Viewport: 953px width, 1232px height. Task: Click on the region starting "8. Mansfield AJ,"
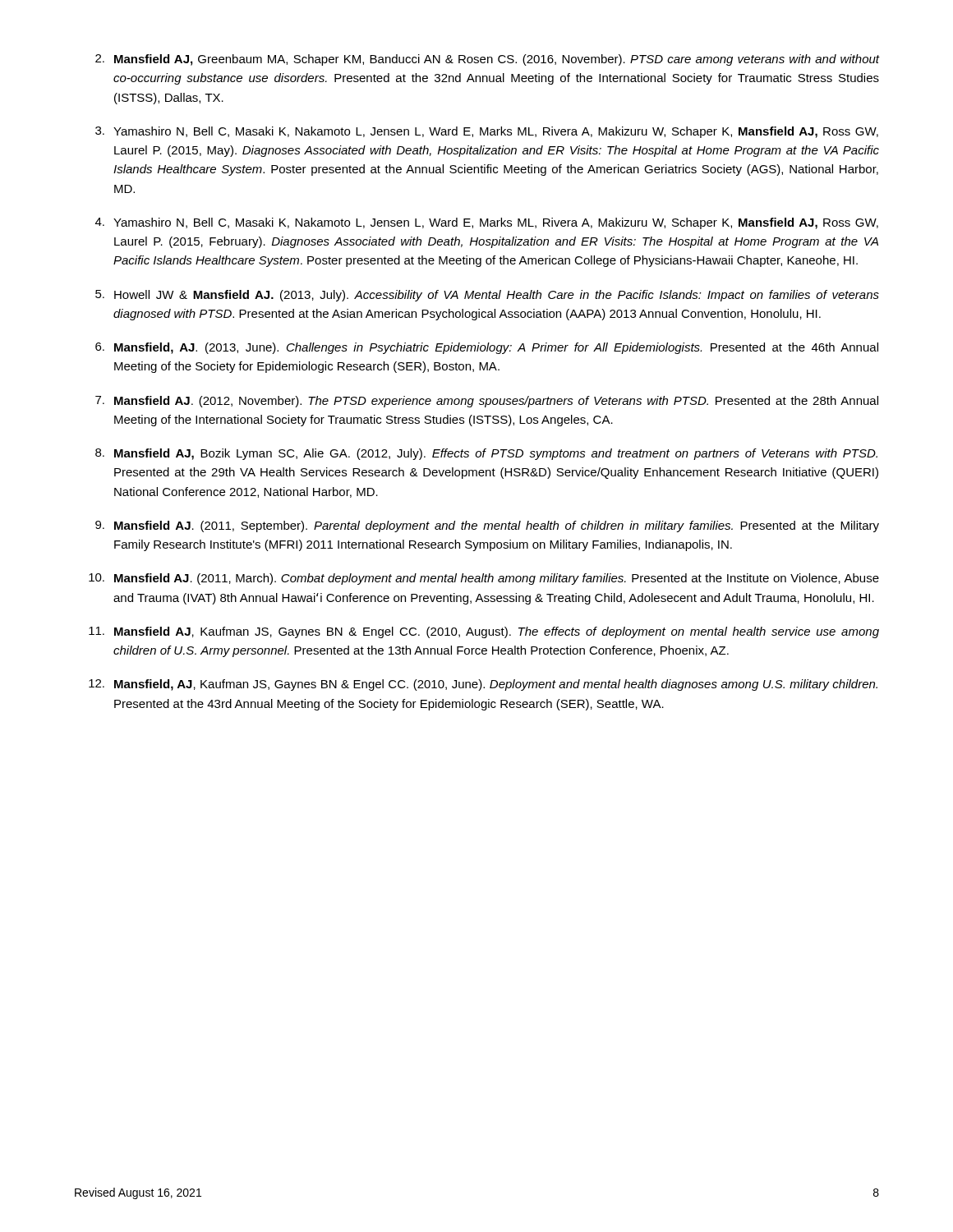[x=476, y=472]
